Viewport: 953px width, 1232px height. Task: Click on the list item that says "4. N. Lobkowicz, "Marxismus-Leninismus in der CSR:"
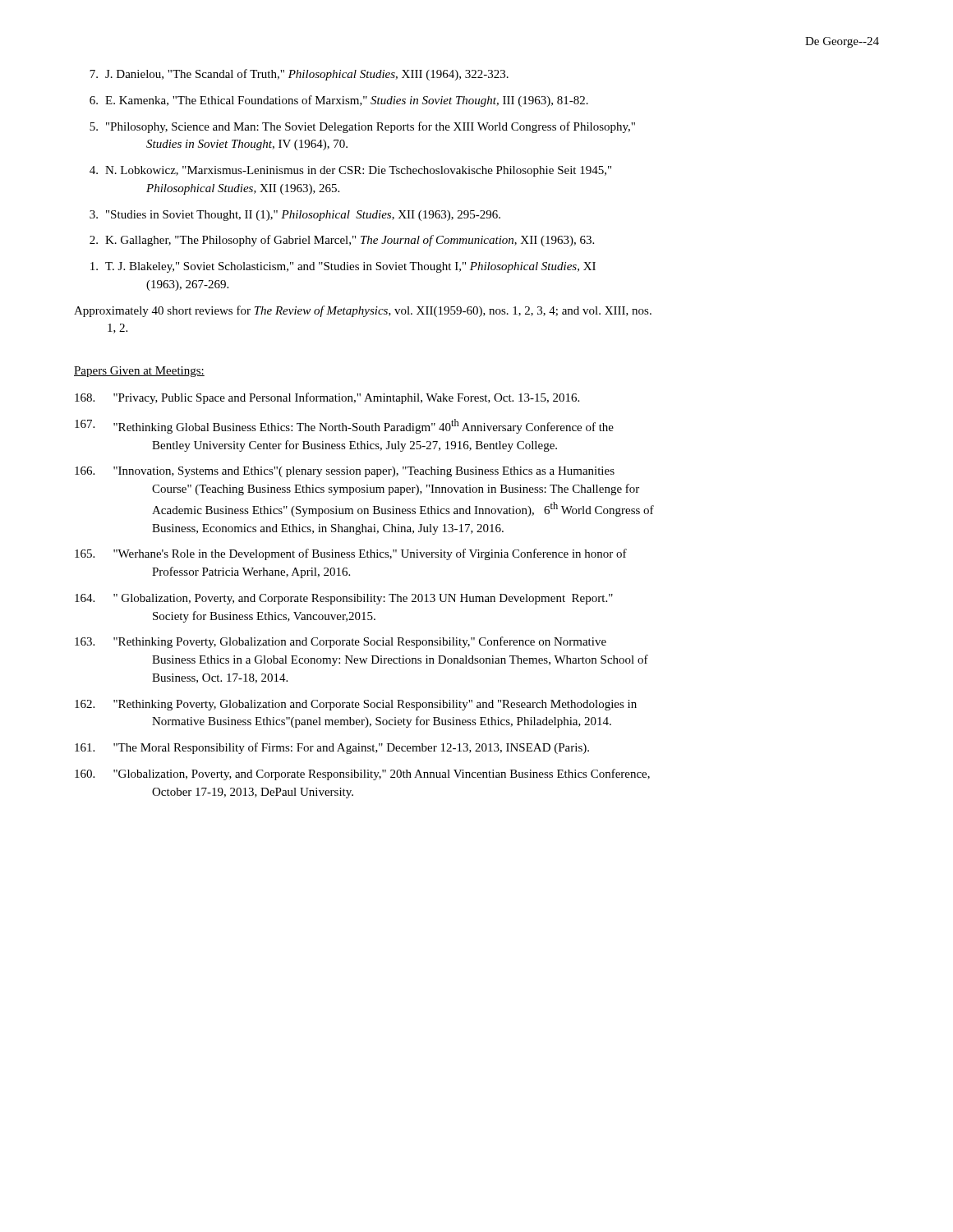[x=476, y=180]
